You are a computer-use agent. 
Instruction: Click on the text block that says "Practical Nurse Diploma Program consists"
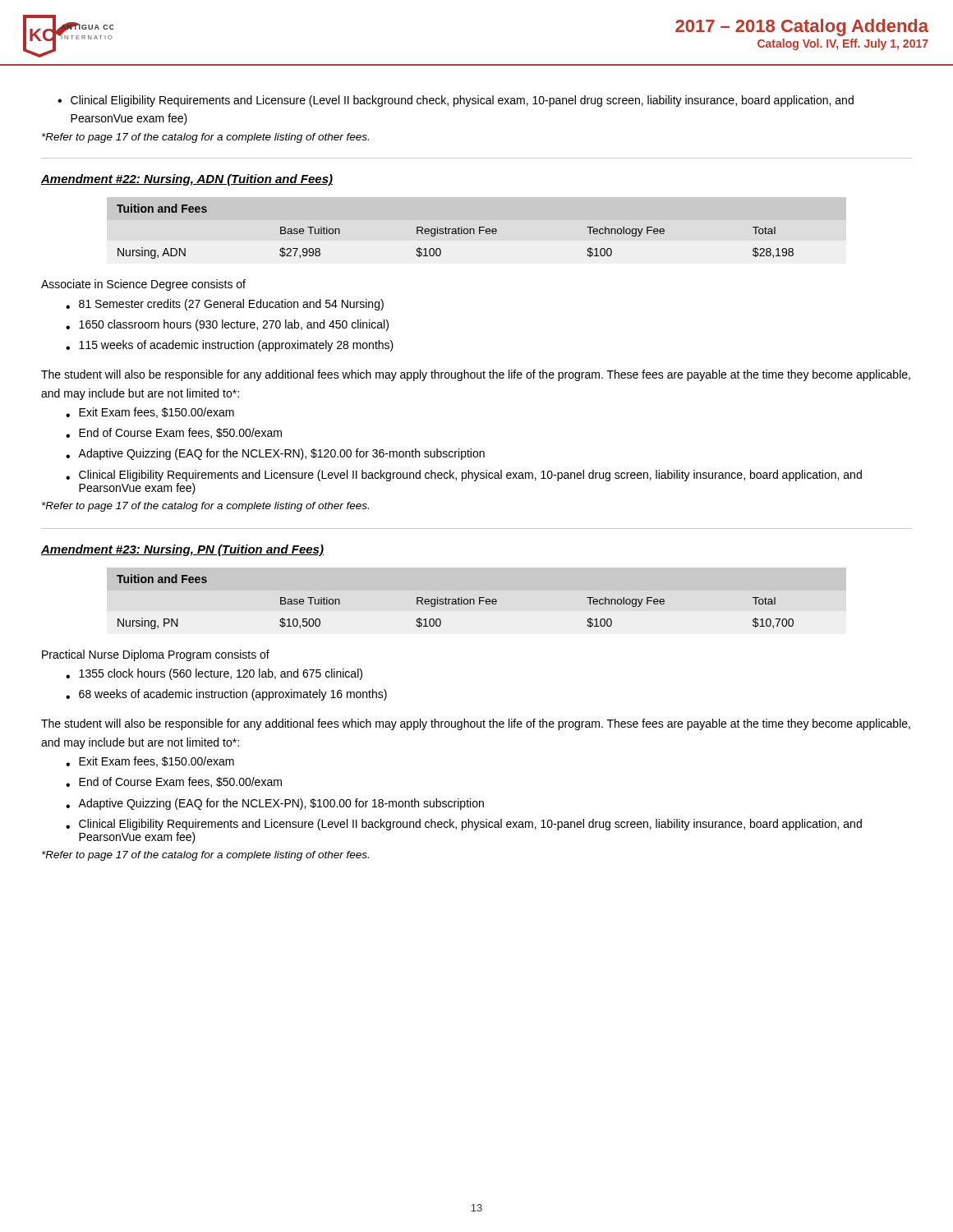coord(155,654)
